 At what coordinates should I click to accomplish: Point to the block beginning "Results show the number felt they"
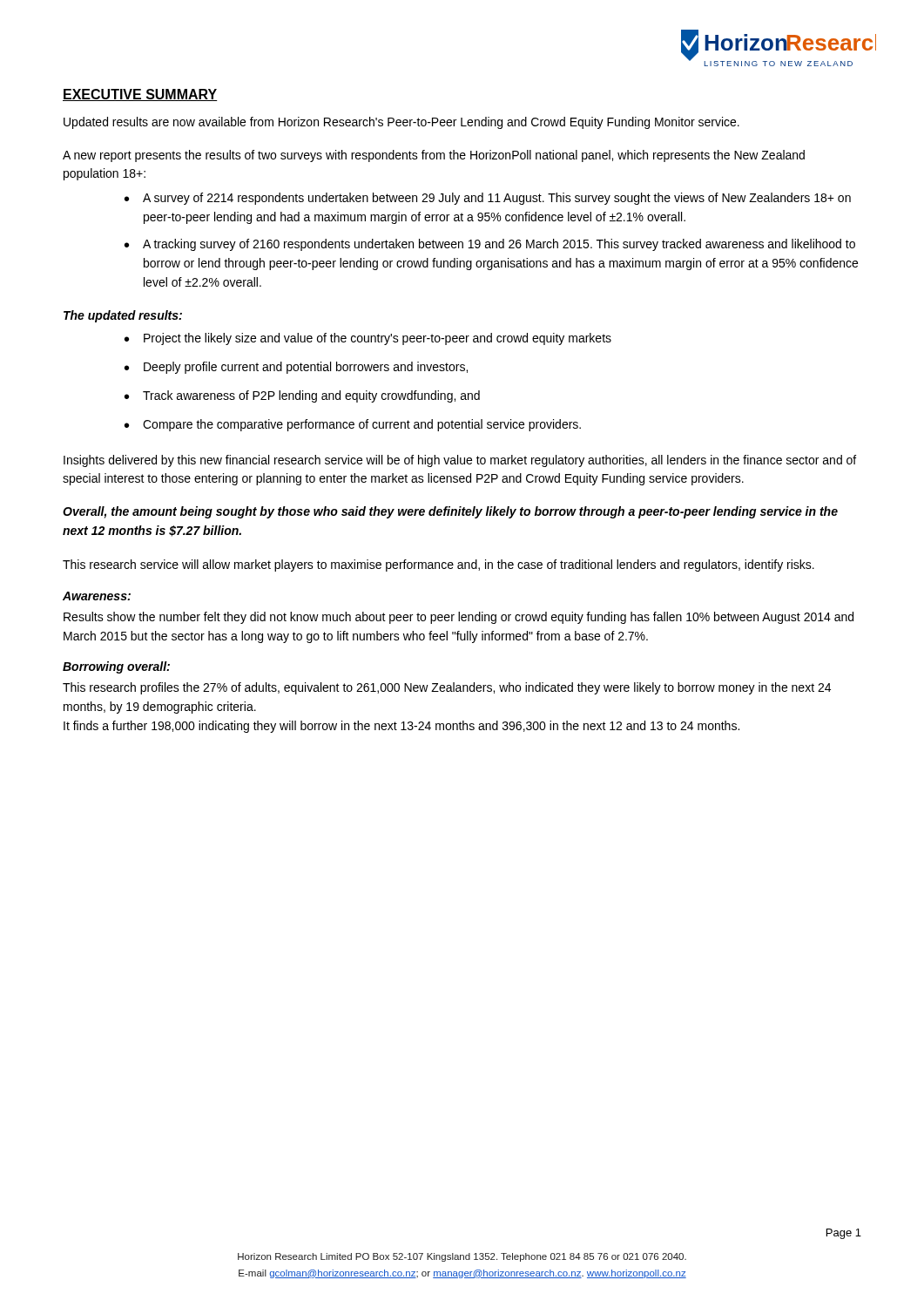[x=459, y=626]
